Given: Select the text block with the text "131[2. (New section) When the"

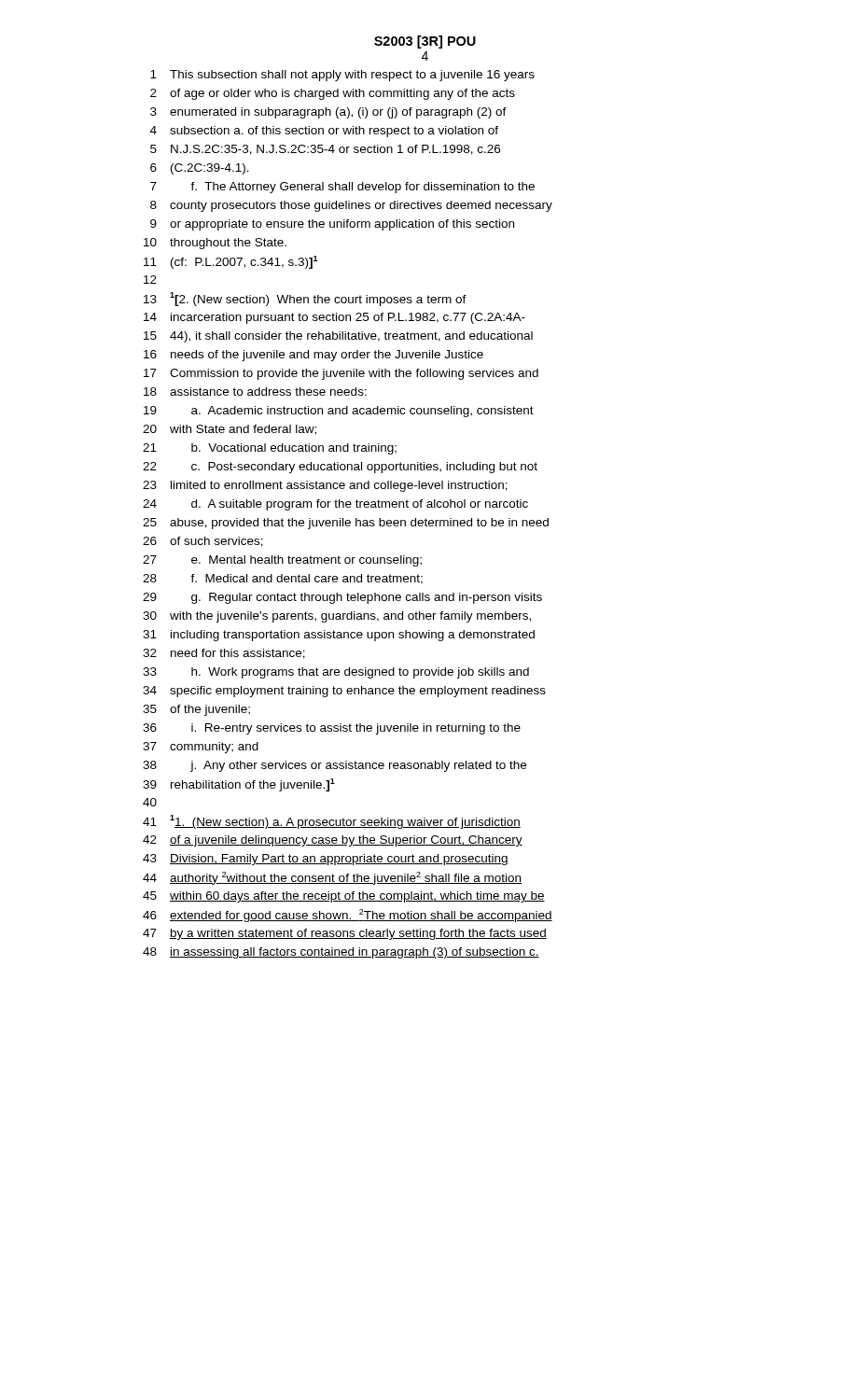Looking at the screenshot, I should pos(448,345).
